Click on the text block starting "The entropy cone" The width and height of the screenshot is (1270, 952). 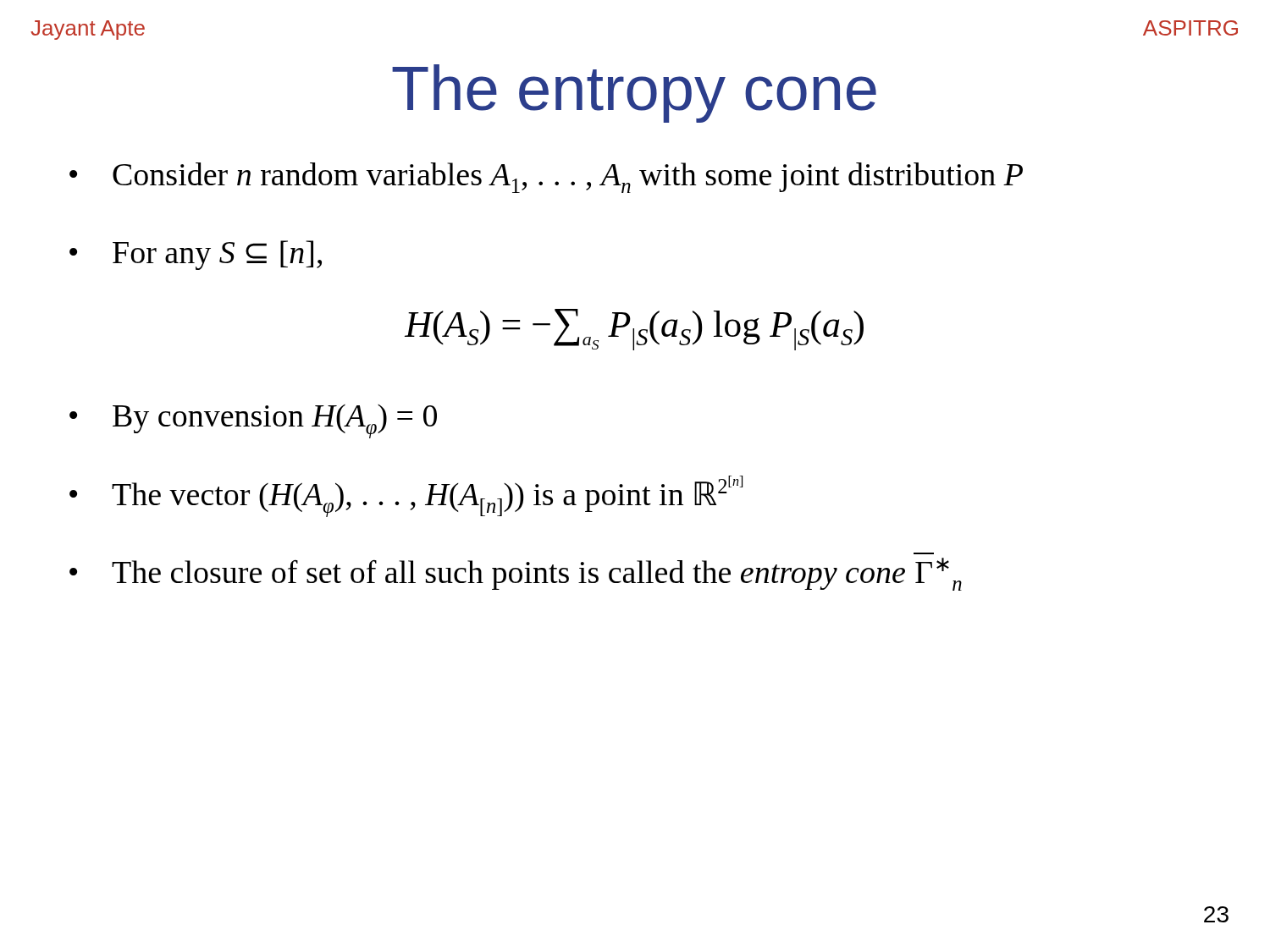(x=635, y=88)
